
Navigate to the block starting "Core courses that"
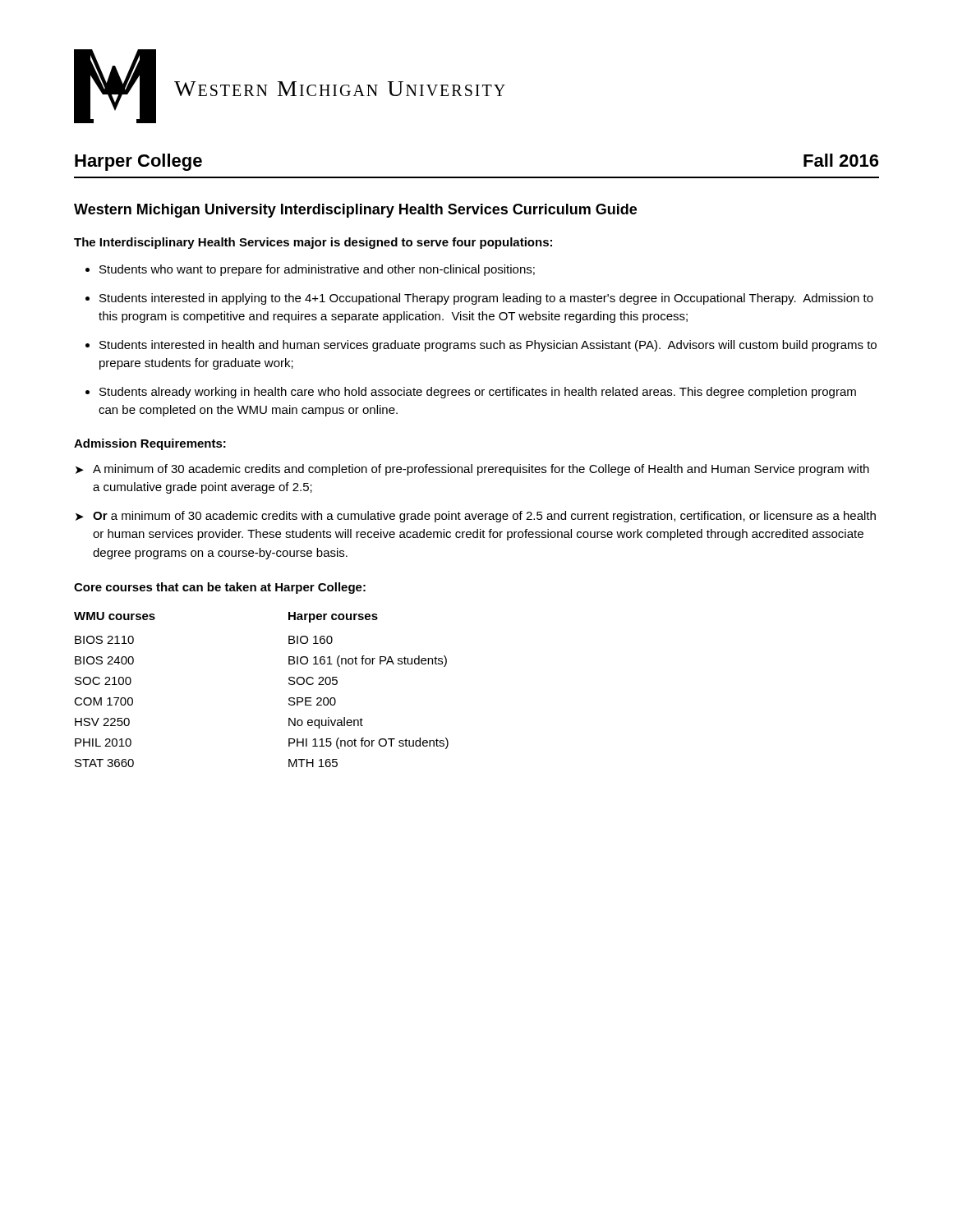(x=220, y=587)
